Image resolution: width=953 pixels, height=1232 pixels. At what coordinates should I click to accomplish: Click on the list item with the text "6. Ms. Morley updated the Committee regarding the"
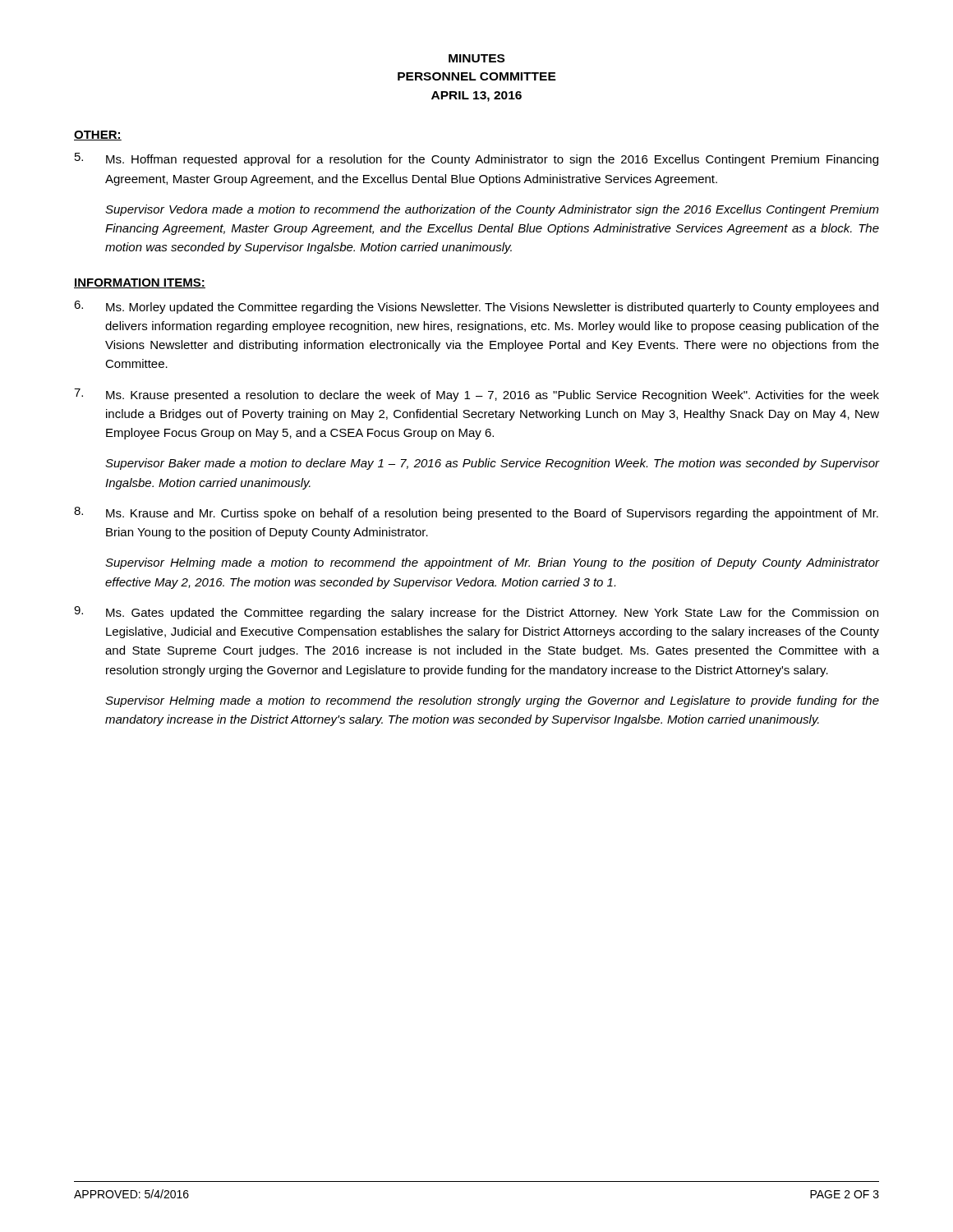point(476,335)
